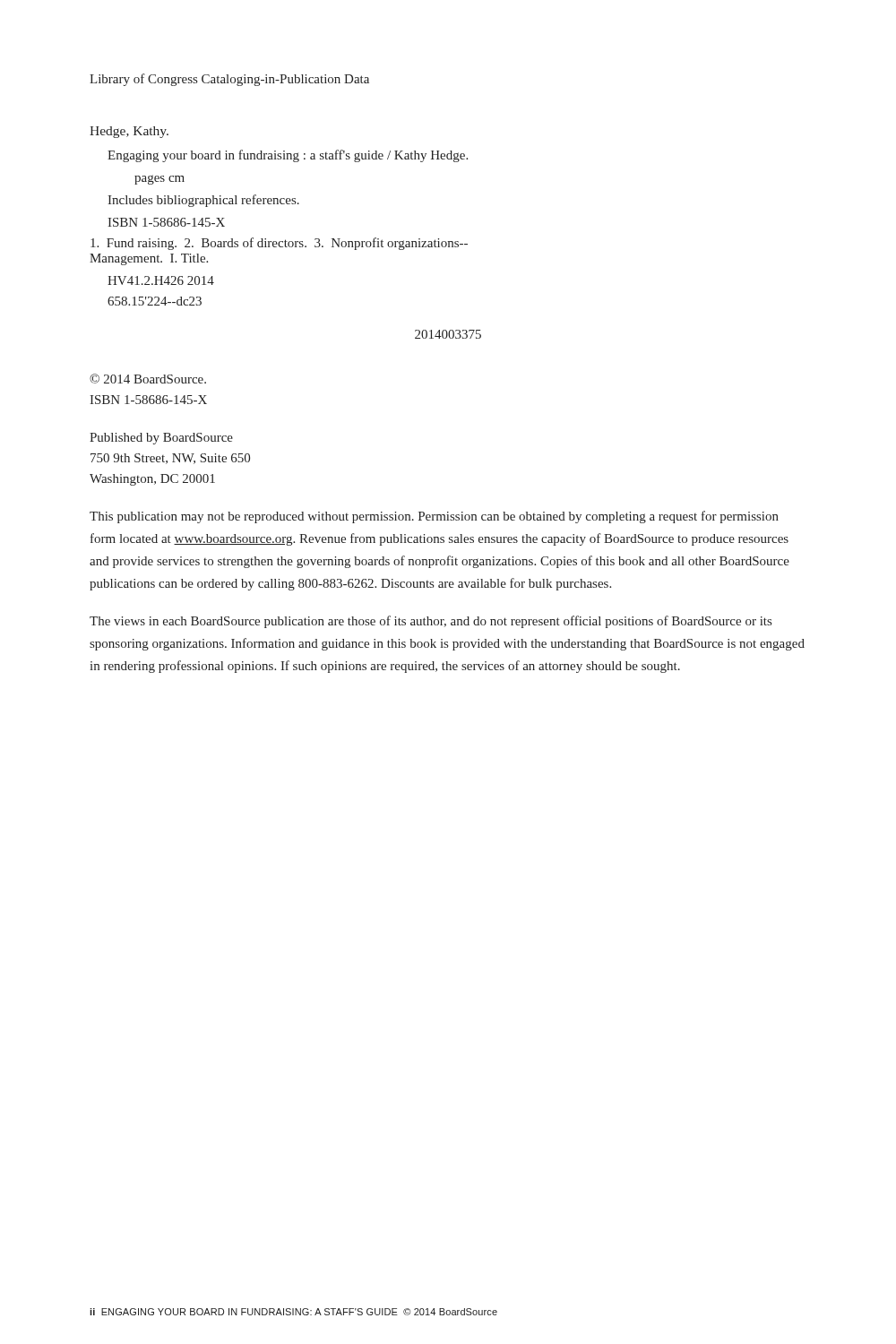Select the text block starting "Published by BoardSource 750 9th Street, NW,"

(170, 458)
